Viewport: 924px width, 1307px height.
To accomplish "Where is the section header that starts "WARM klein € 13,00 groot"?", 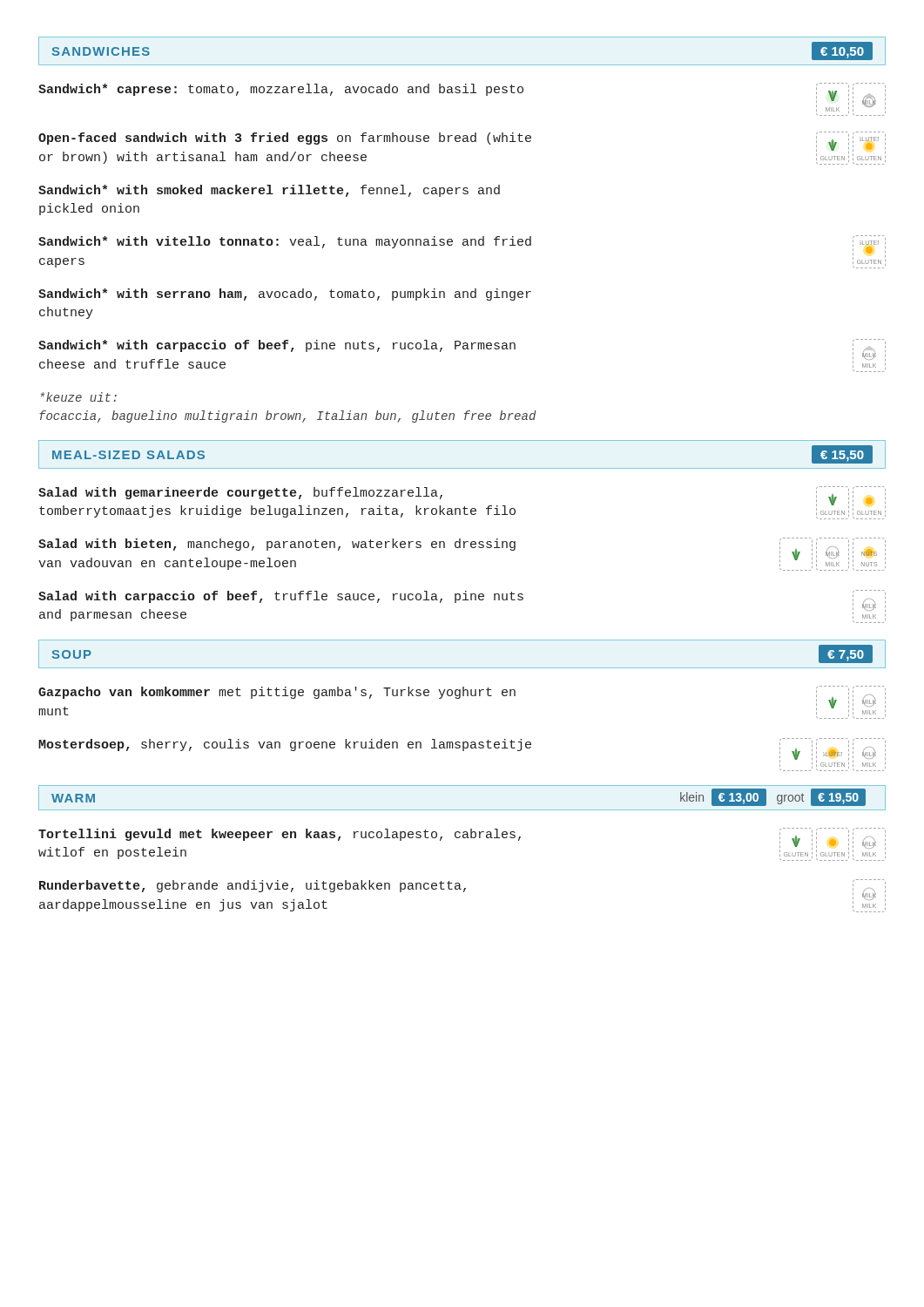I will 462,797.
